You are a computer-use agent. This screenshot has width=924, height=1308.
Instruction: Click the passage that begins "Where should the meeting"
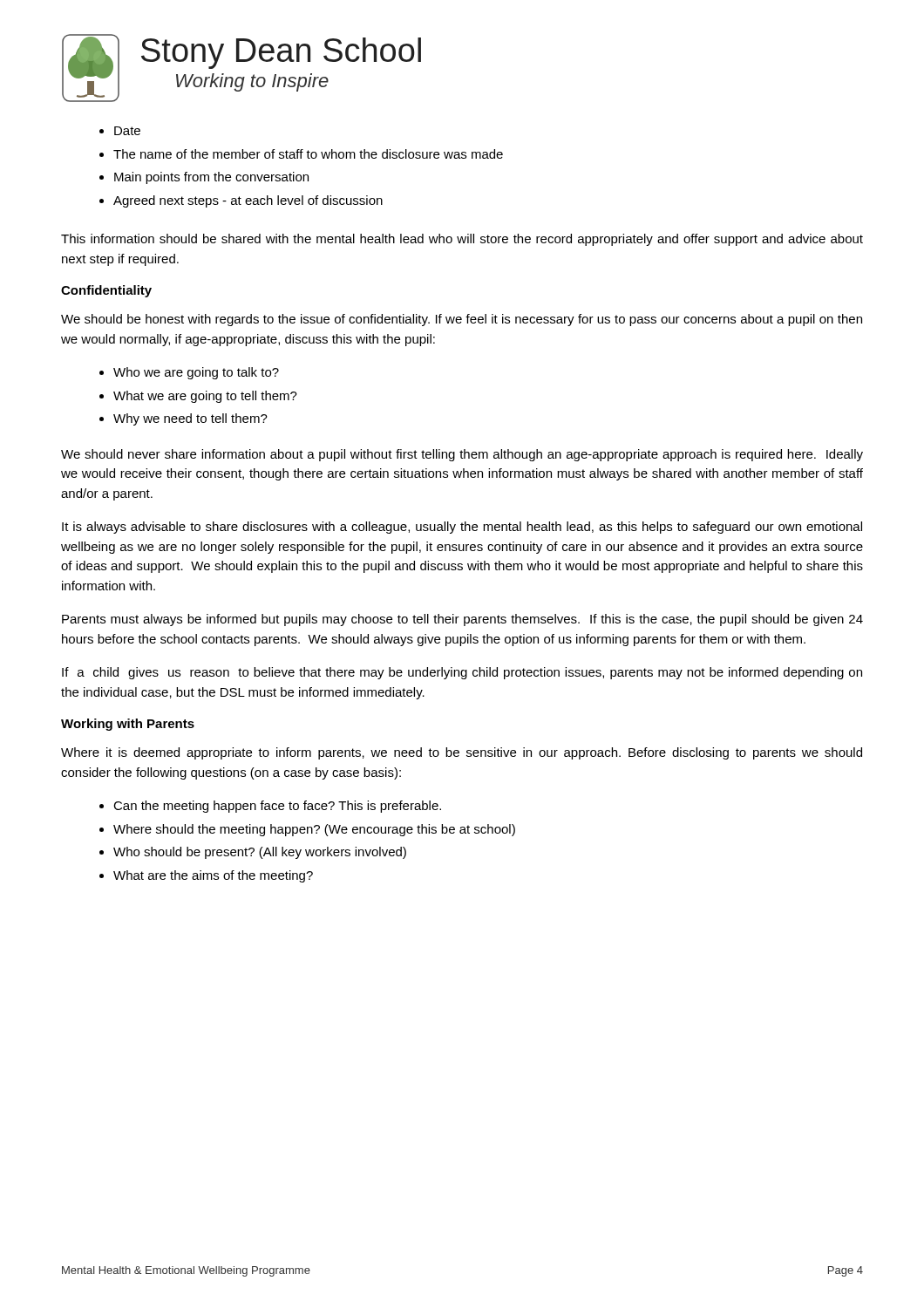pos(315,828)
